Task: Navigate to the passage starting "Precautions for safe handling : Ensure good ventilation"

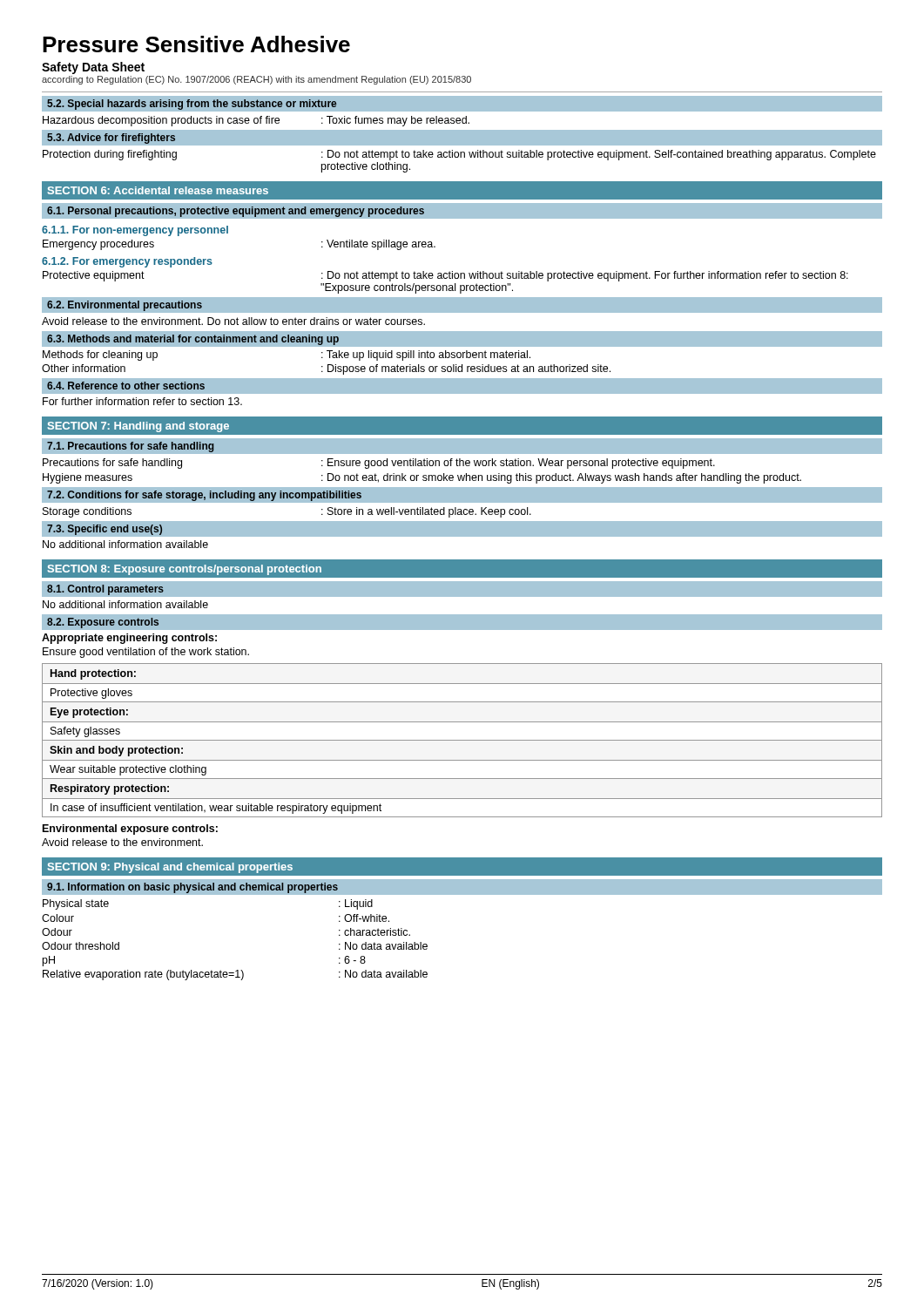Action: [x=462, y=470]
